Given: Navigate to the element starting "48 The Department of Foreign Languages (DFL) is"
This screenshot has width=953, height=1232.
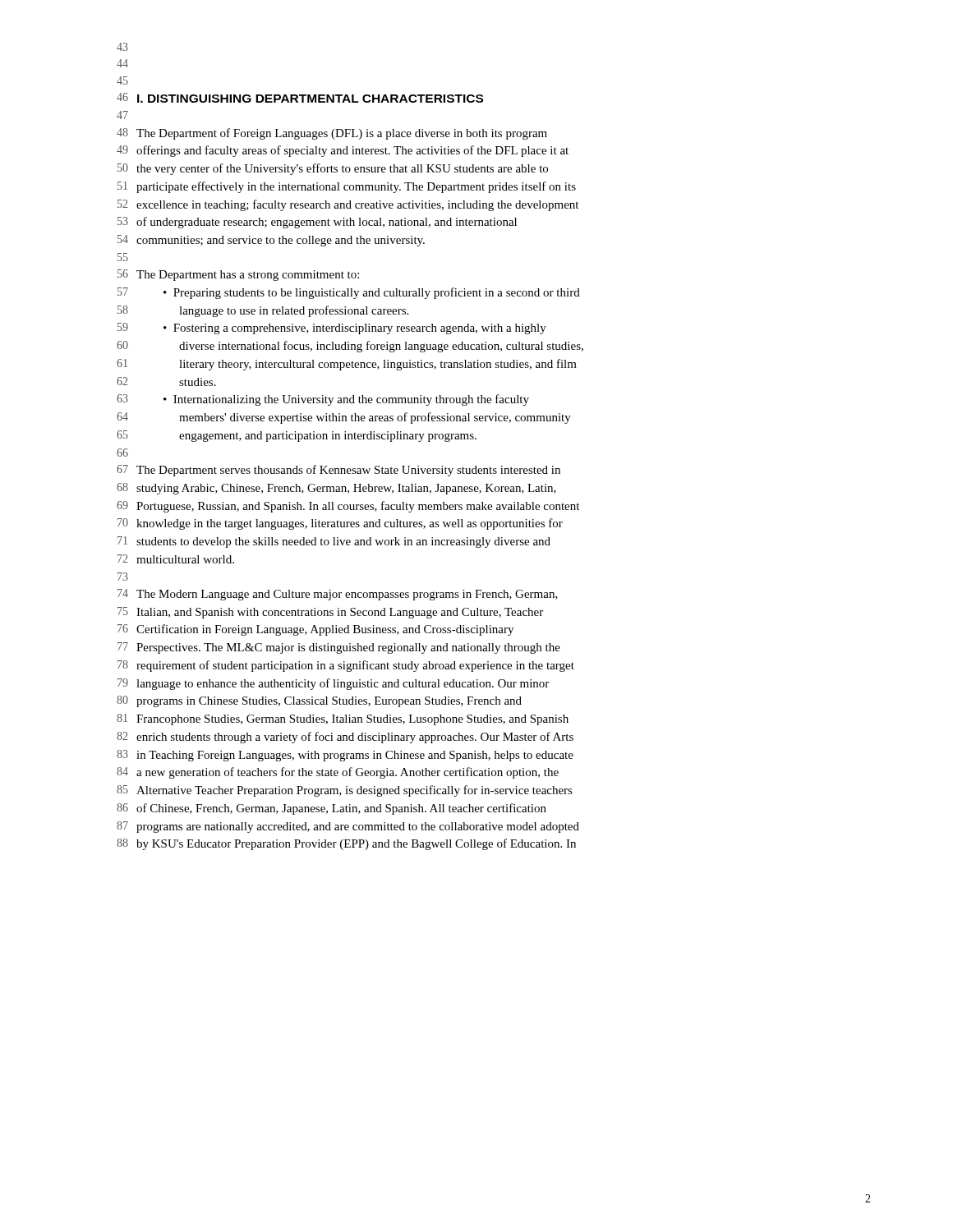Looking at the screenshot, I should pyautogui.click(x=481, y=187).
